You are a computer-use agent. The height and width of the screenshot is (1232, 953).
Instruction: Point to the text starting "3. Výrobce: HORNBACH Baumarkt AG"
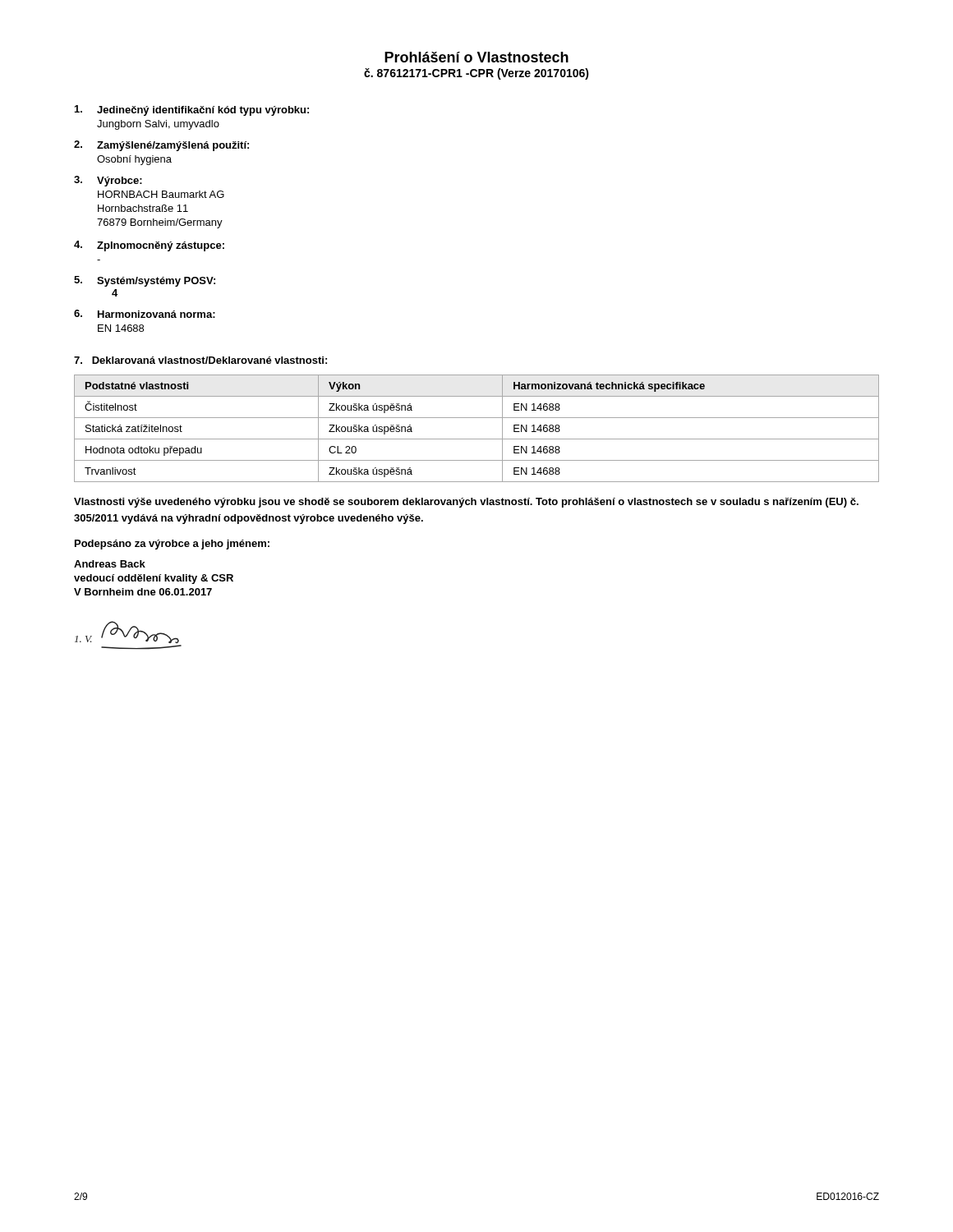tap(108, 181)
